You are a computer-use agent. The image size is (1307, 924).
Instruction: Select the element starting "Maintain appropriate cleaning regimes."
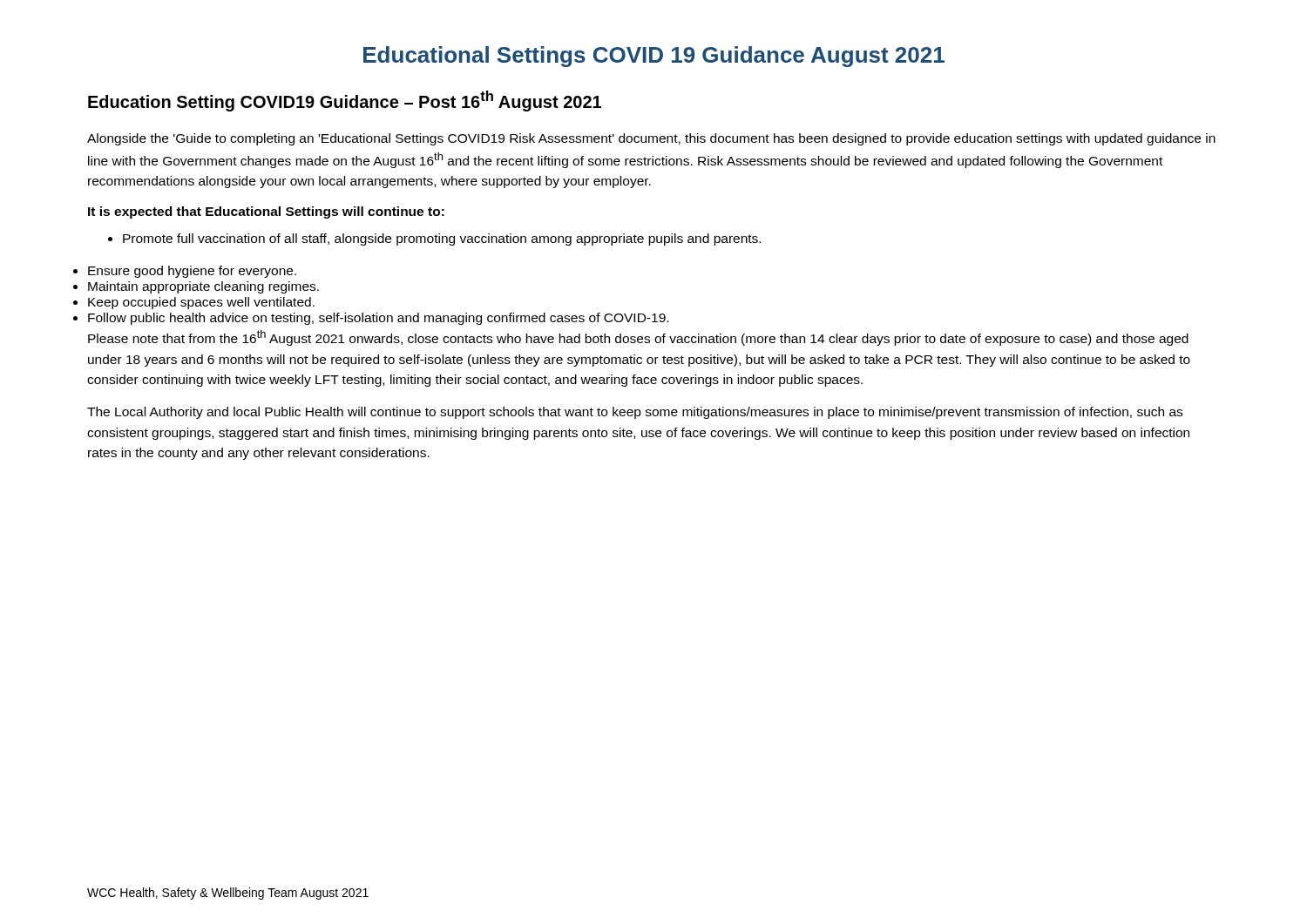tap(203, 287)
